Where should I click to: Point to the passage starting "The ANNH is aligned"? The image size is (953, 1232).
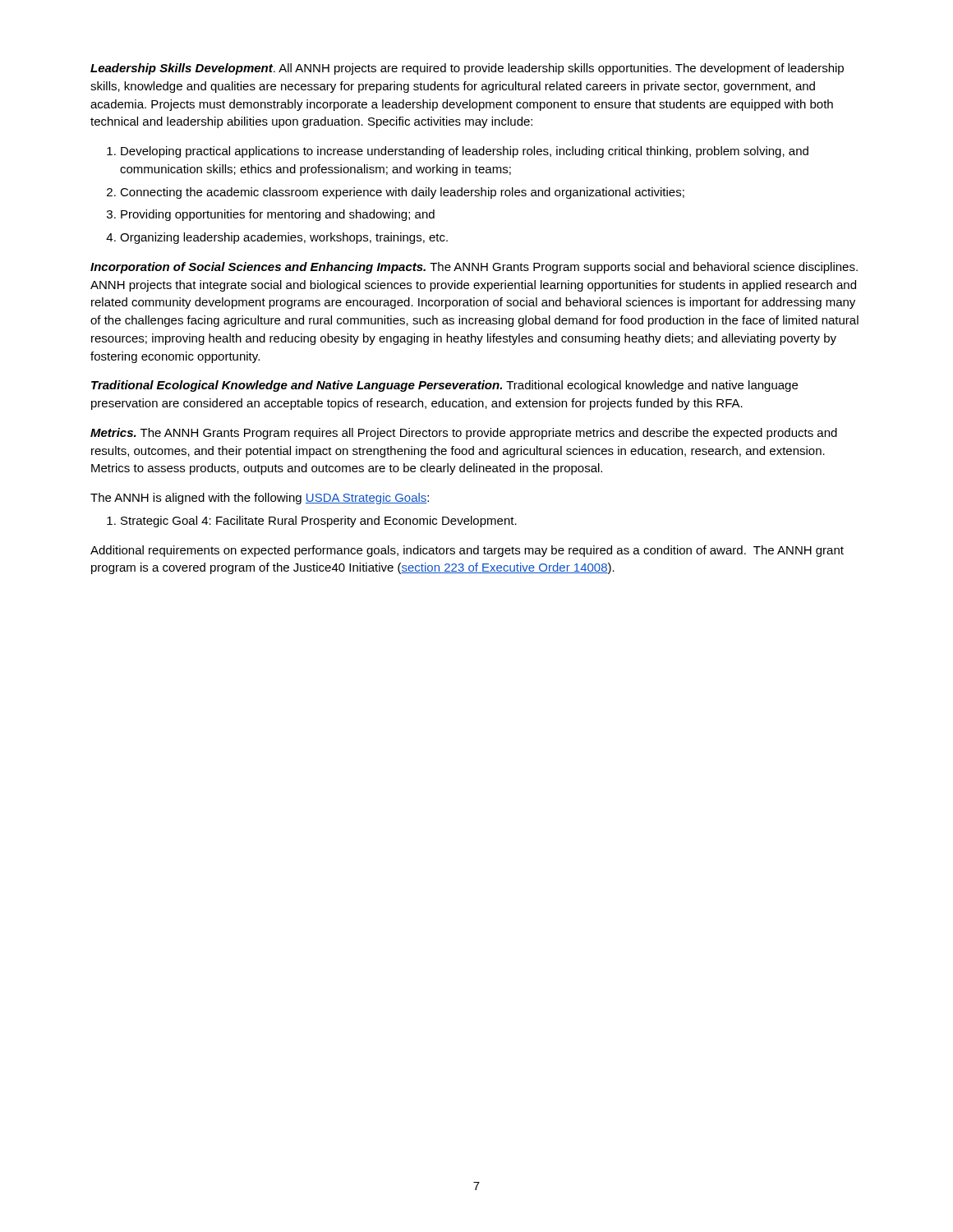pos(260,497)
